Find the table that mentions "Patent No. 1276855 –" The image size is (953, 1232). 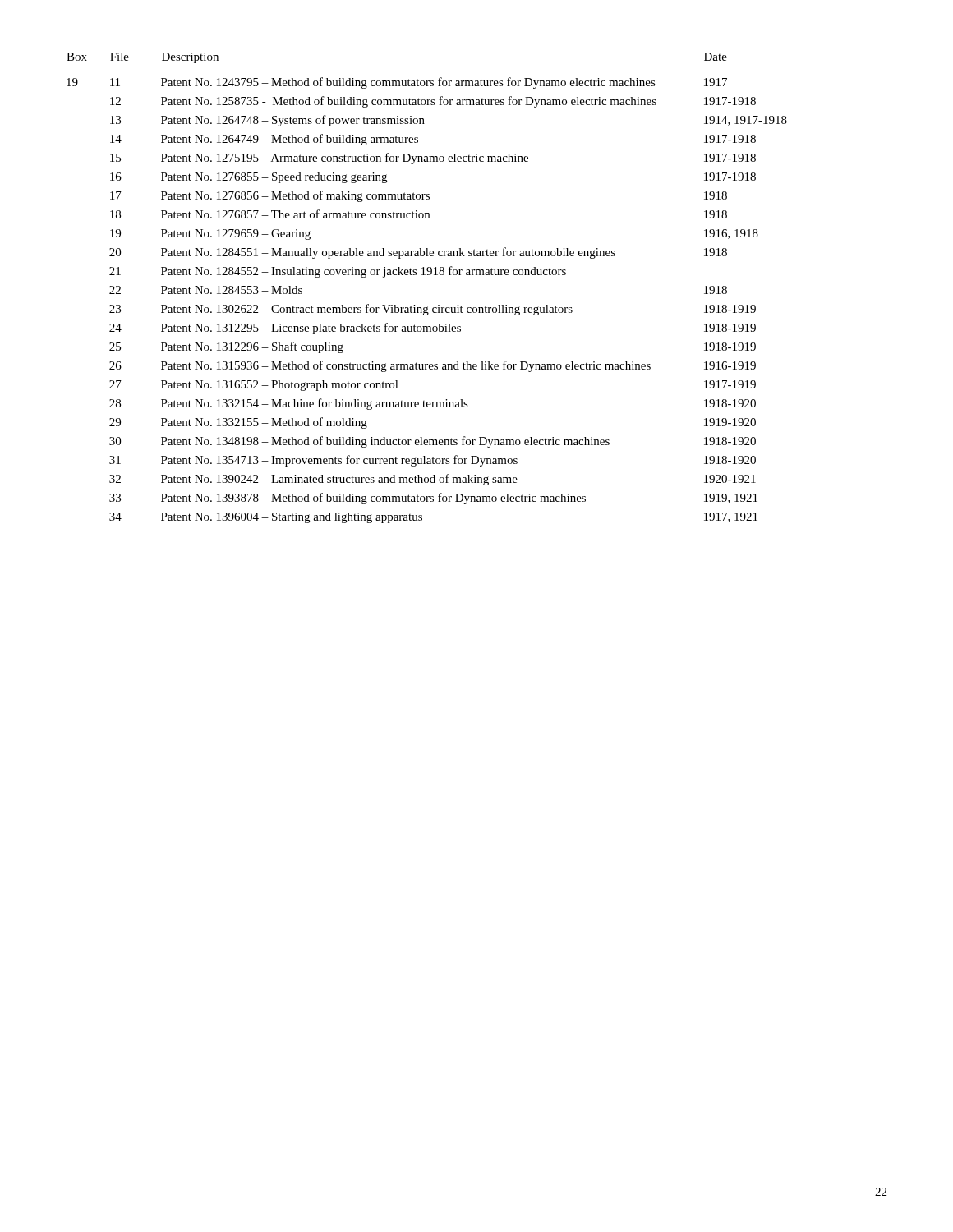(468, 287)
